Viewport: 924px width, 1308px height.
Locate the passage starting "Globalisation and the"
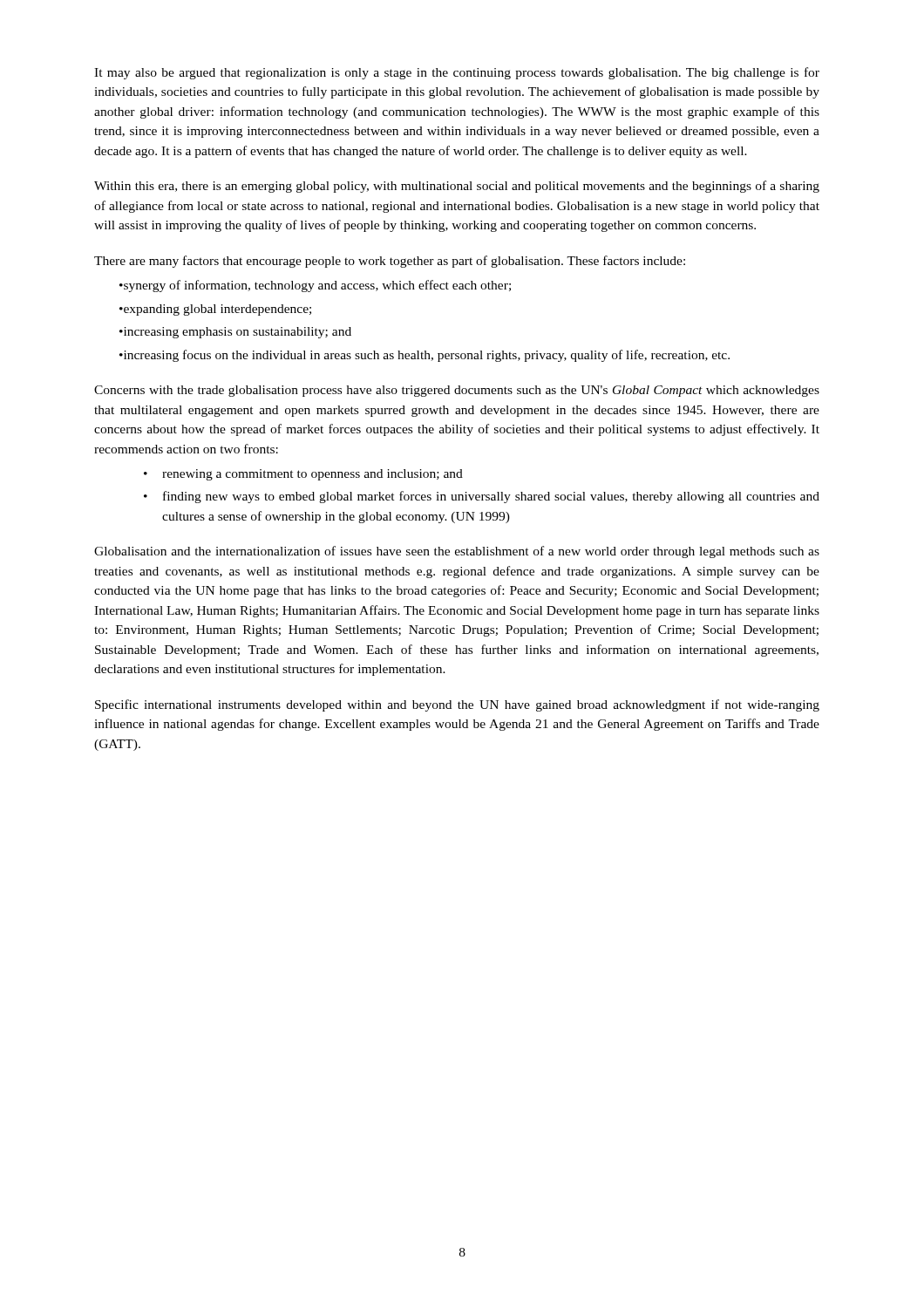tap(457, 610)
